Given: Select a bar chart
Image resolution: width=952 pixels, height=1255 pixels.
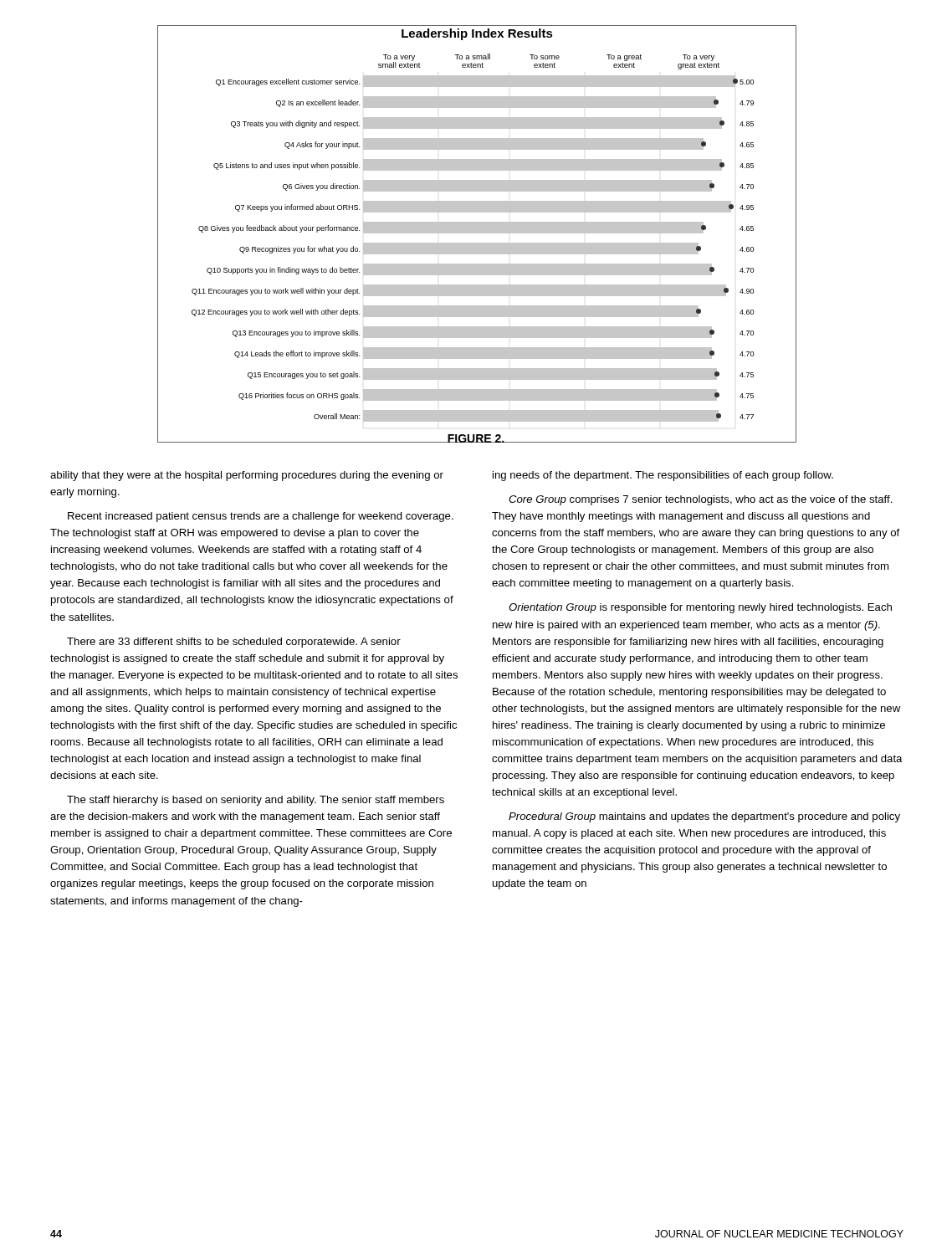Looking at the screenshot, I should (x=477, y=234).
